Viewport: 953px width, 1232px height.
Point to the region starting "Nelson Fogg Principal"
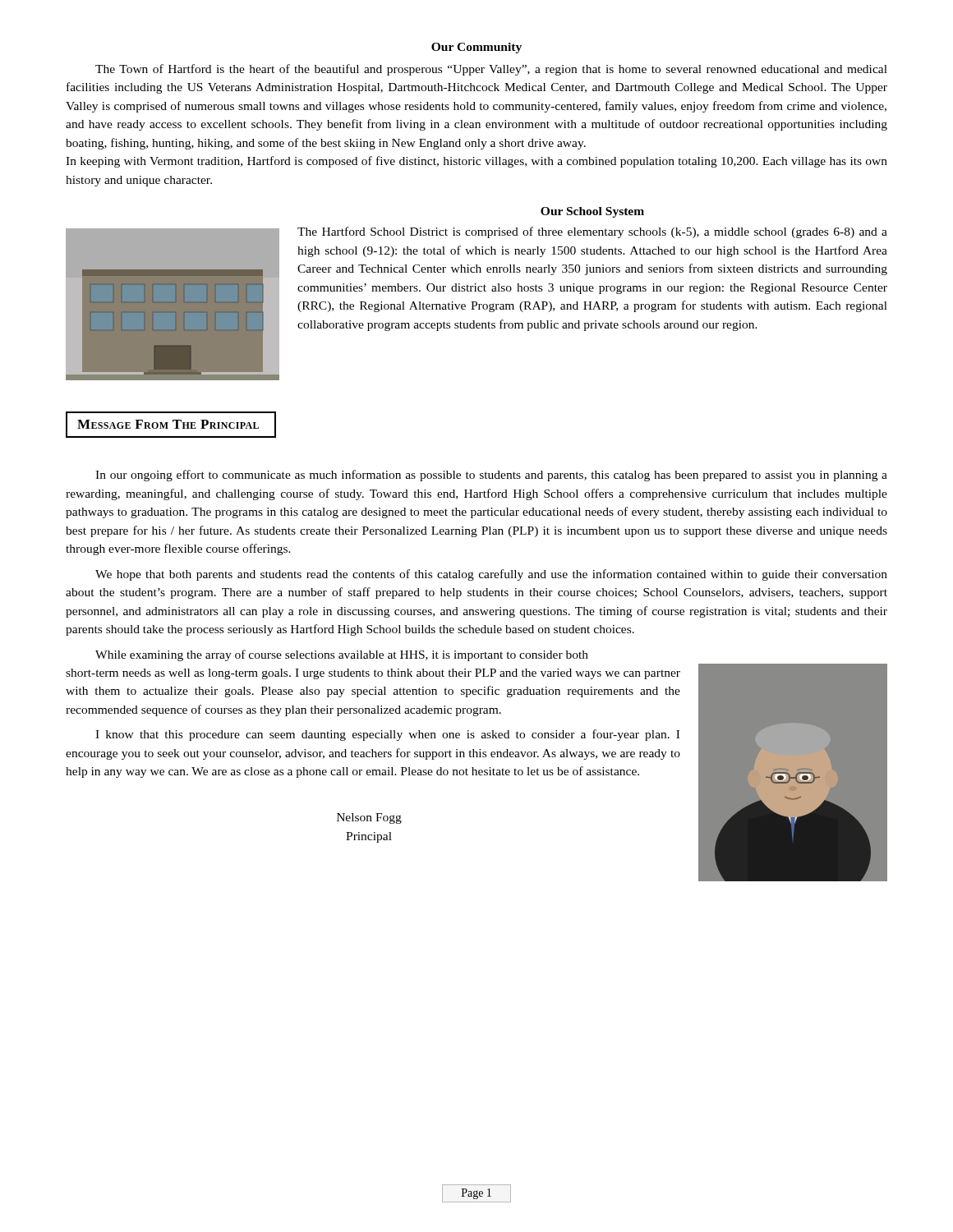pyautogui.click(x=369, y=826)
